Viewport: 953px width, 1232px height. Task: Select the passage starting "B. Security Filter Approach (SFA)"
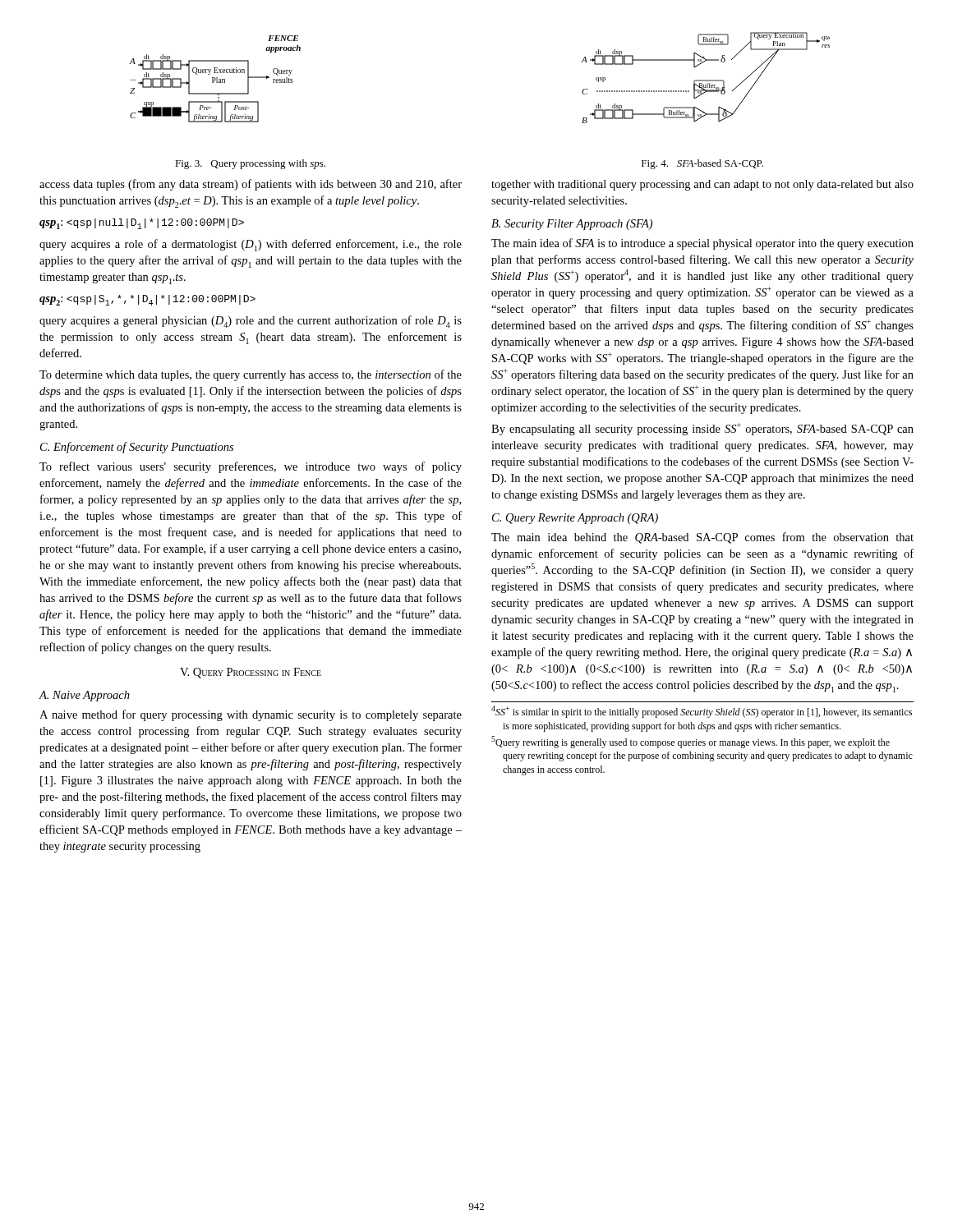(x=572, y=223)
